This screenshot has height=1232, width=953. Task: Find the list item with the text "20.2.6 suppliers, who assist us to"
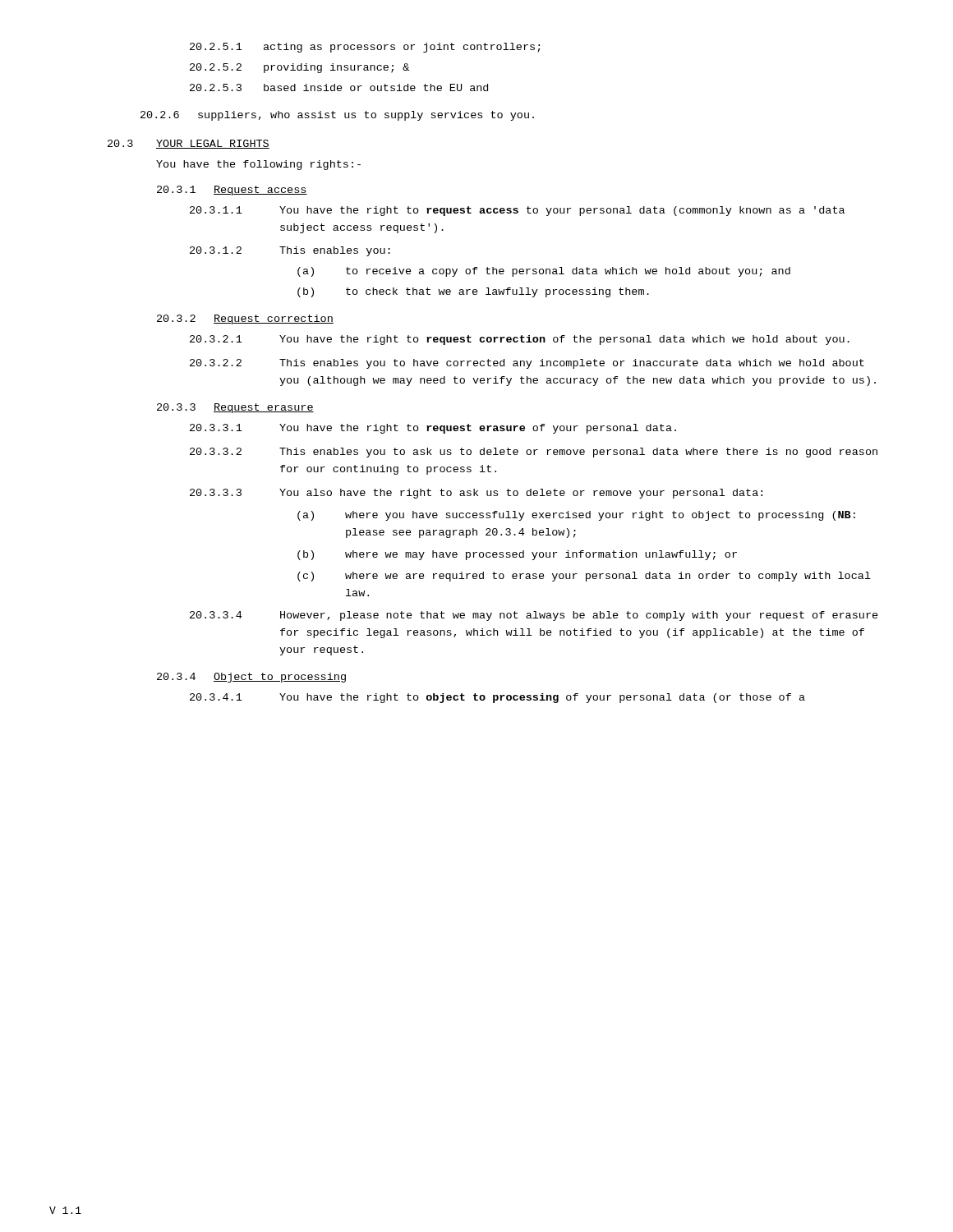pos(513,116)
